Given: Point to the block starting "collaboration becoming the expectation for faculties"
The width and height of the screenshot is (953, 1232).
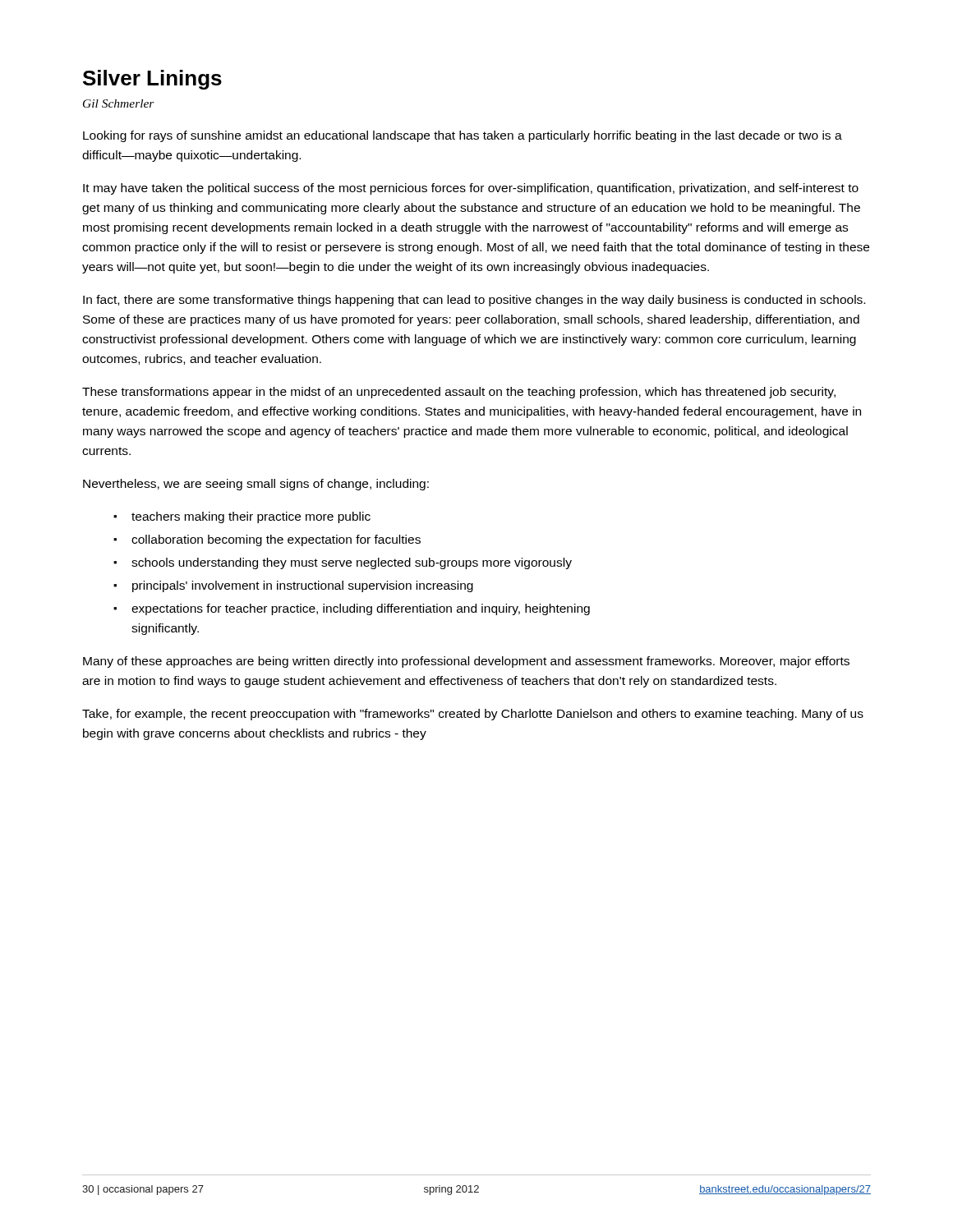Looking at the screenshot, I should (x=276, y=539).
